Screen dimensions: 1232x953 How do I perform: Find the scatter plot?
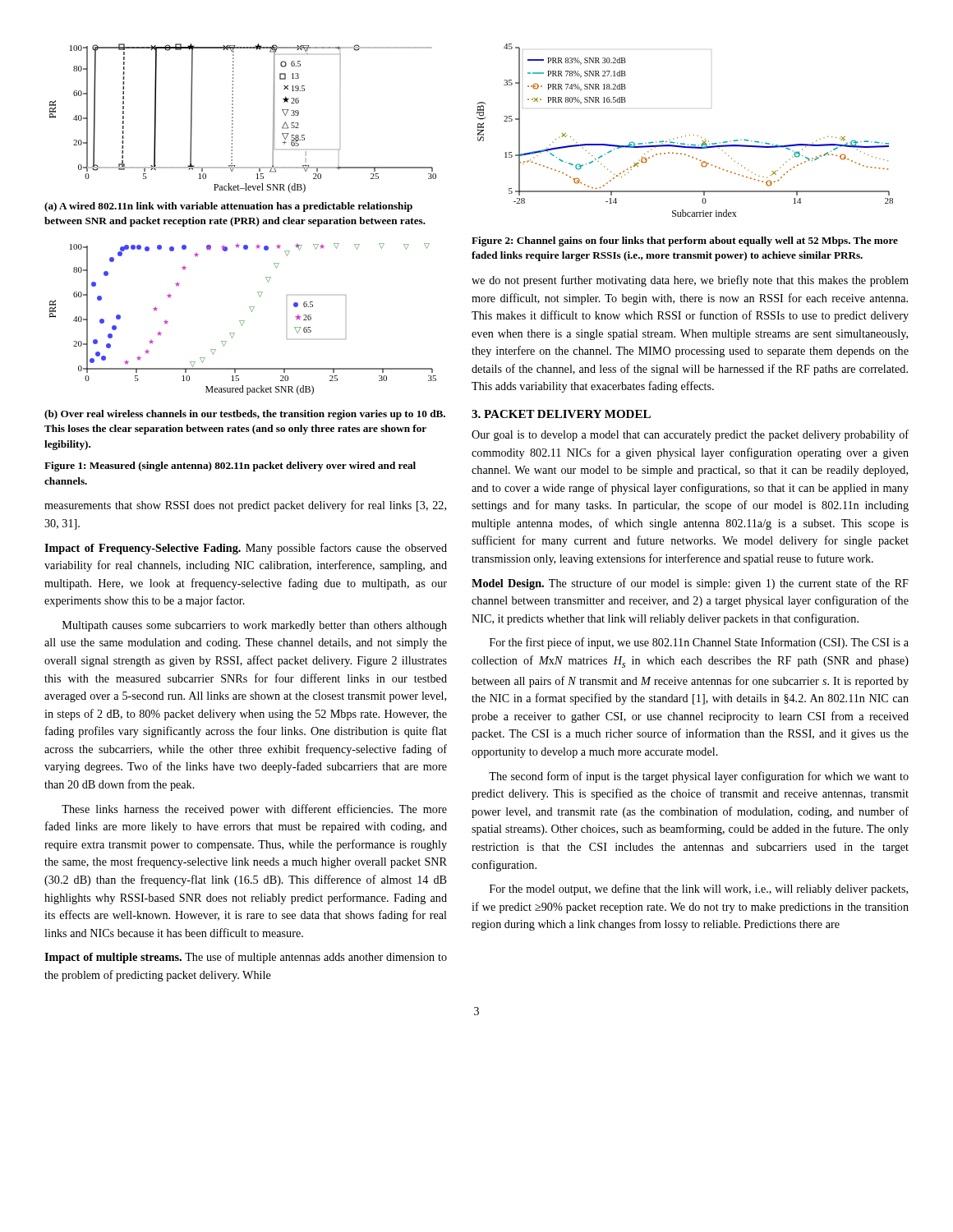(x=246, y=320)
